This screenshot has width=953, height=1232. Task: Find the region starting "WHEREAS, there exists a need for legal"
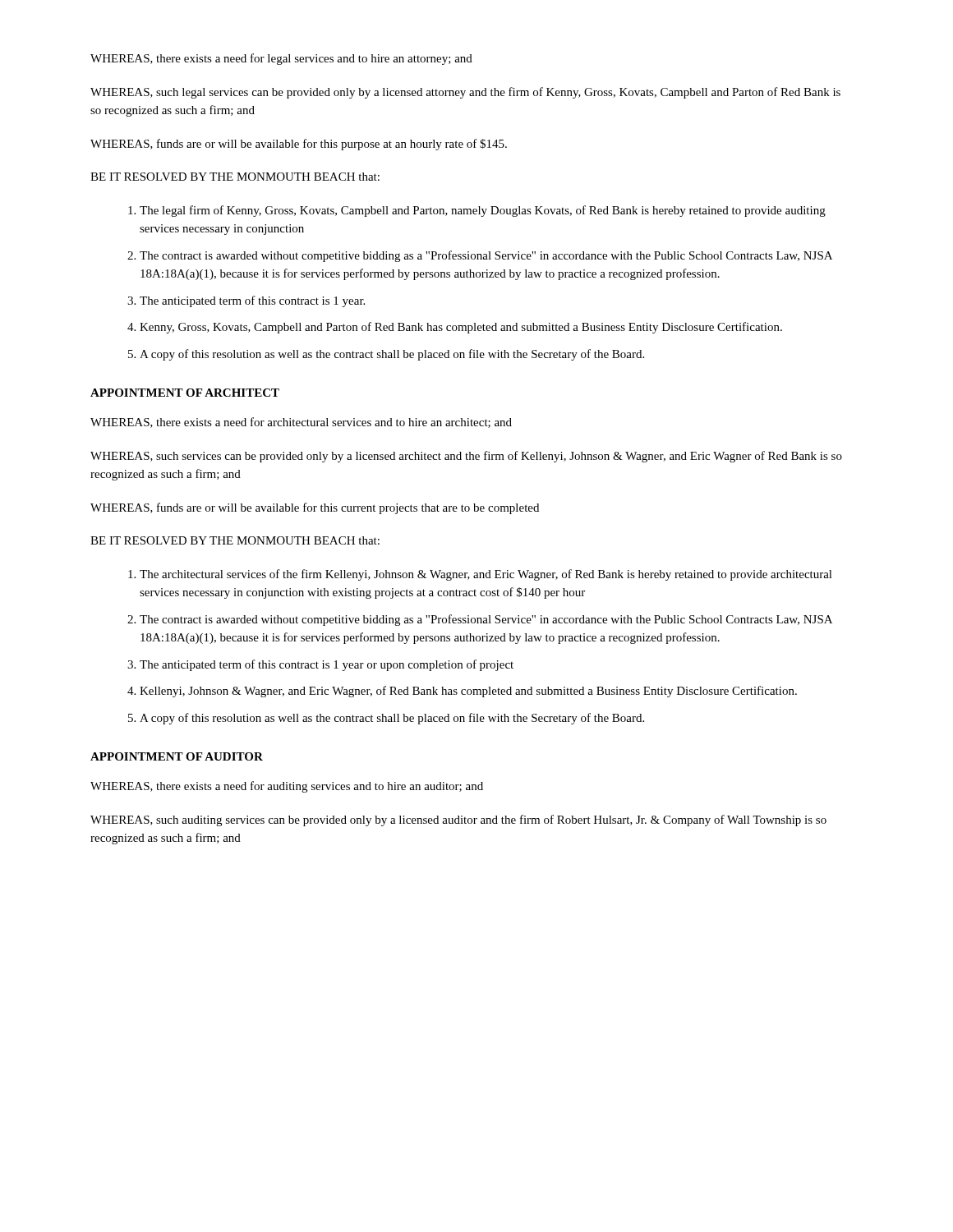point(281,58)
